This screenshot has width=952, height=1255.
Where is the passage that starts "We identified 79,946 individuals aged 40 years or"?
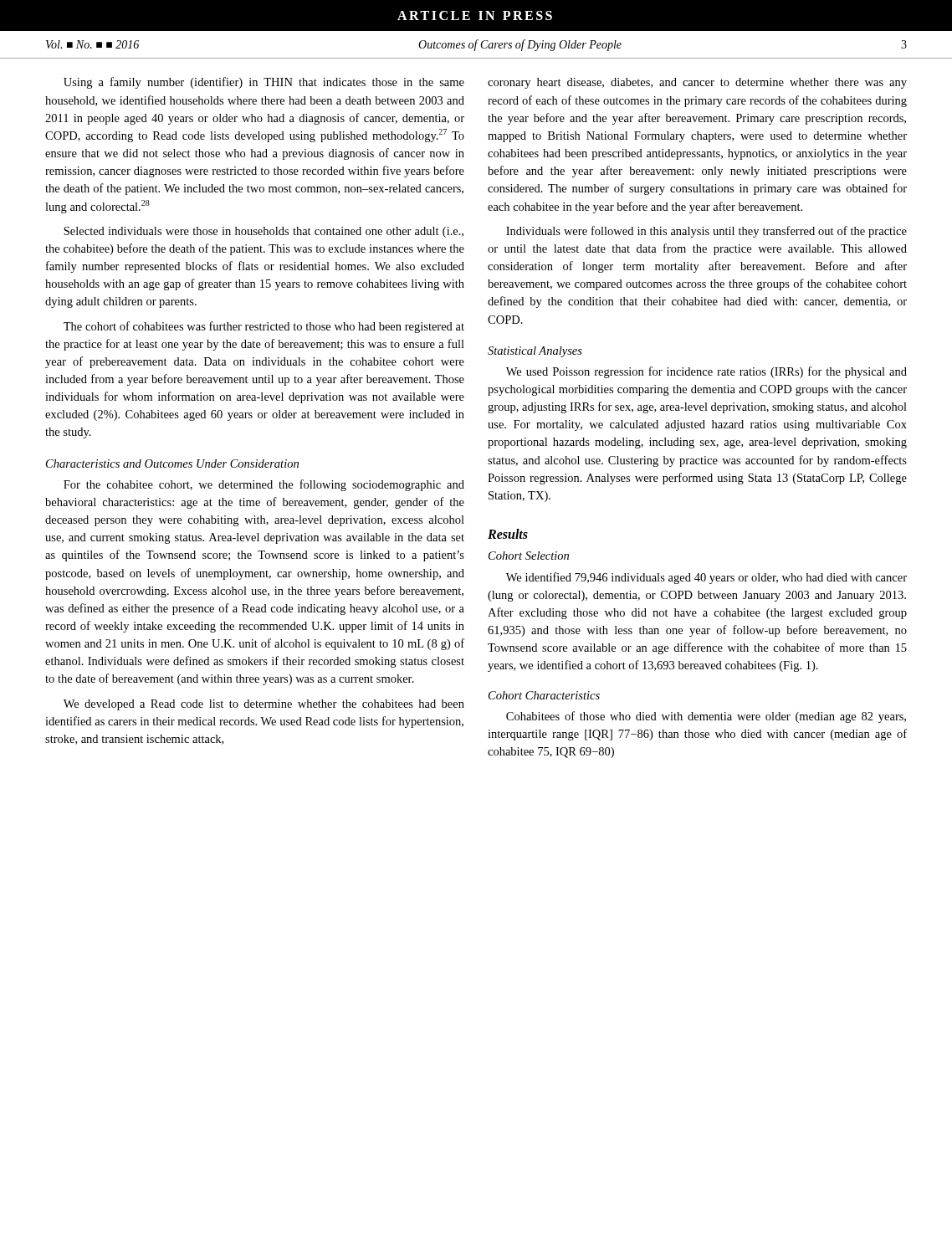[697, 622]
